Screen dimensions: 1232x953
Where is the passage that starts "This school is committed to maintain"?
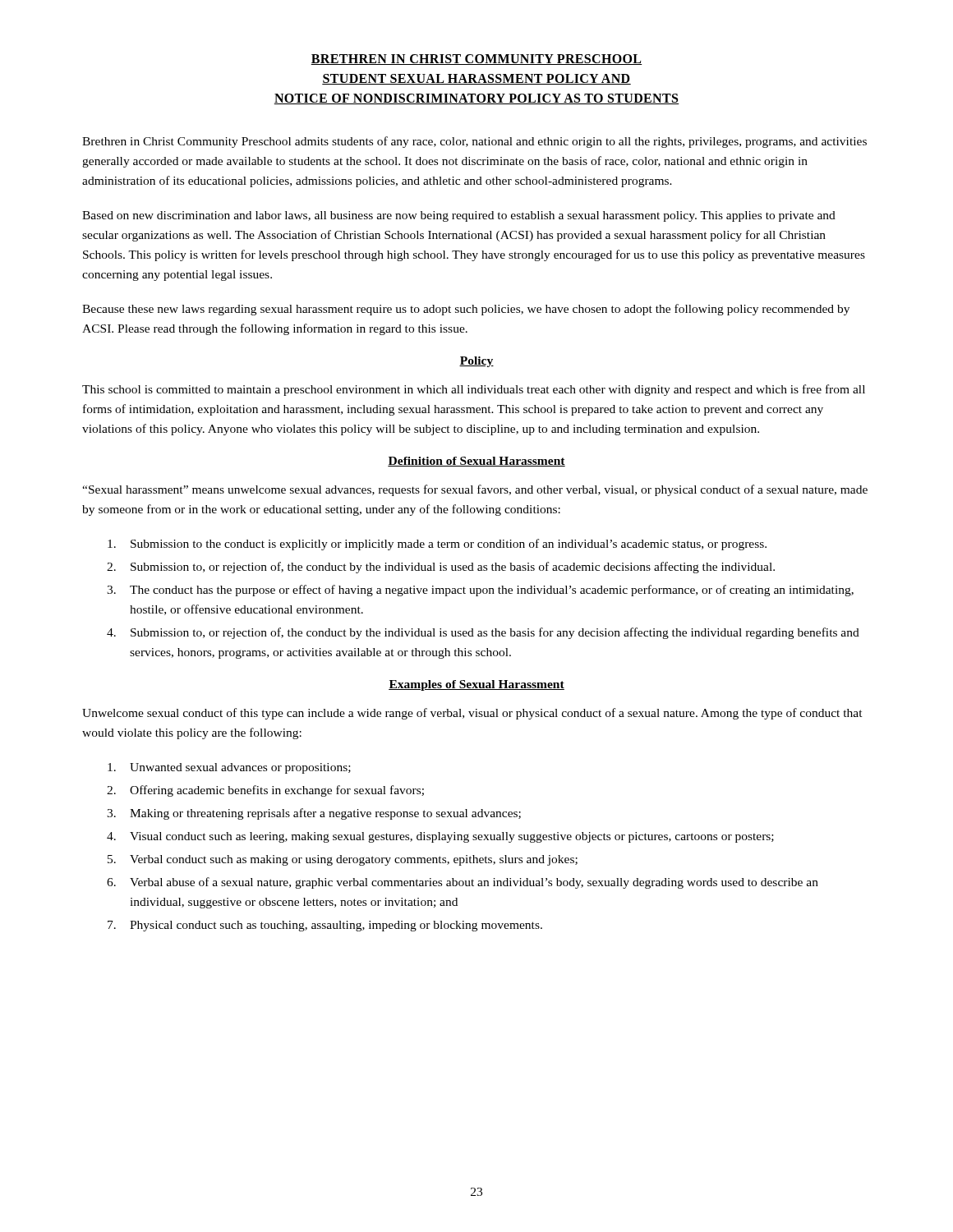click(x=474, y=409)
